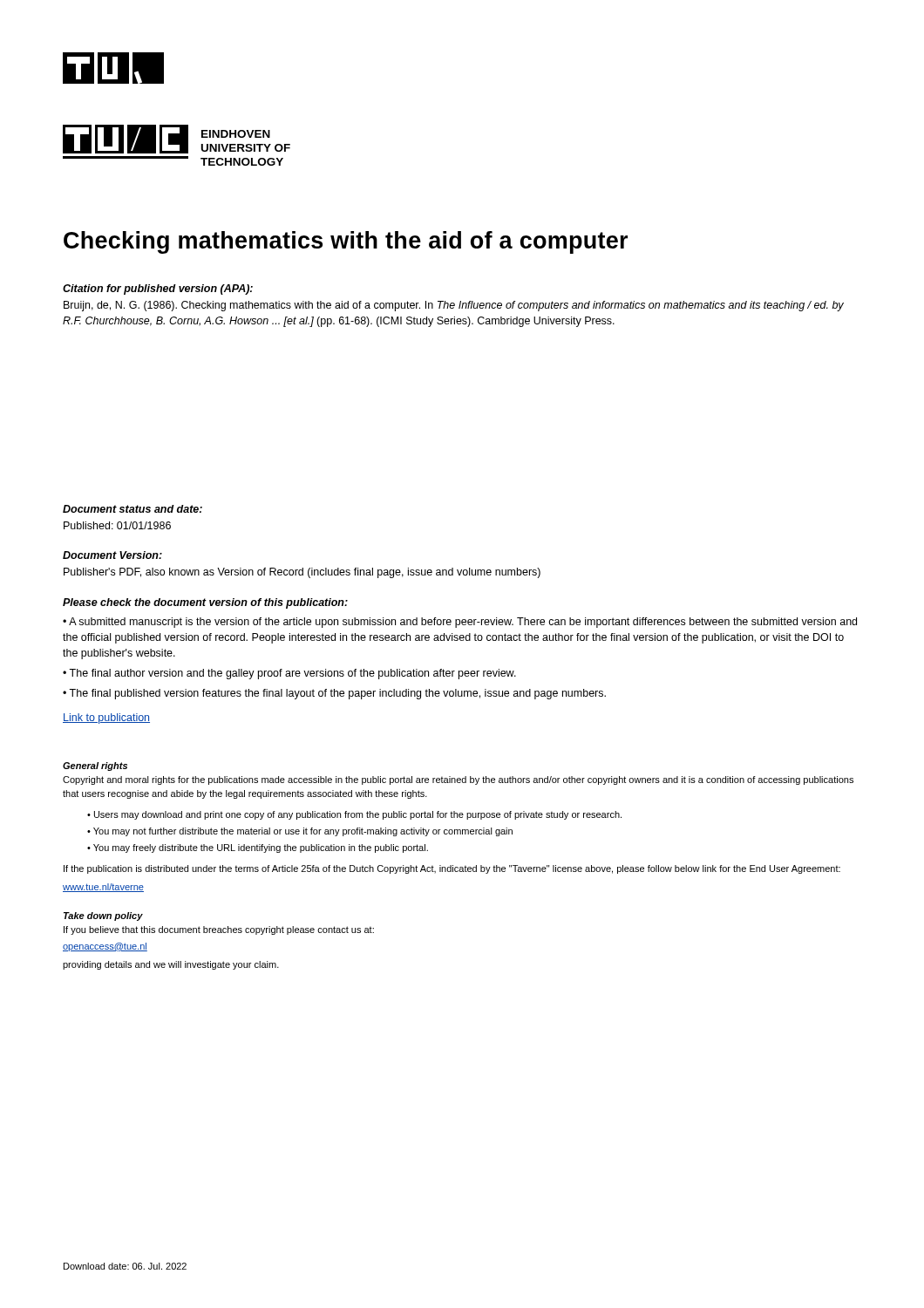Locate the text block with the text "If you believe that this"
This screenshot has height=1308, width=924.
pos(219,929)
